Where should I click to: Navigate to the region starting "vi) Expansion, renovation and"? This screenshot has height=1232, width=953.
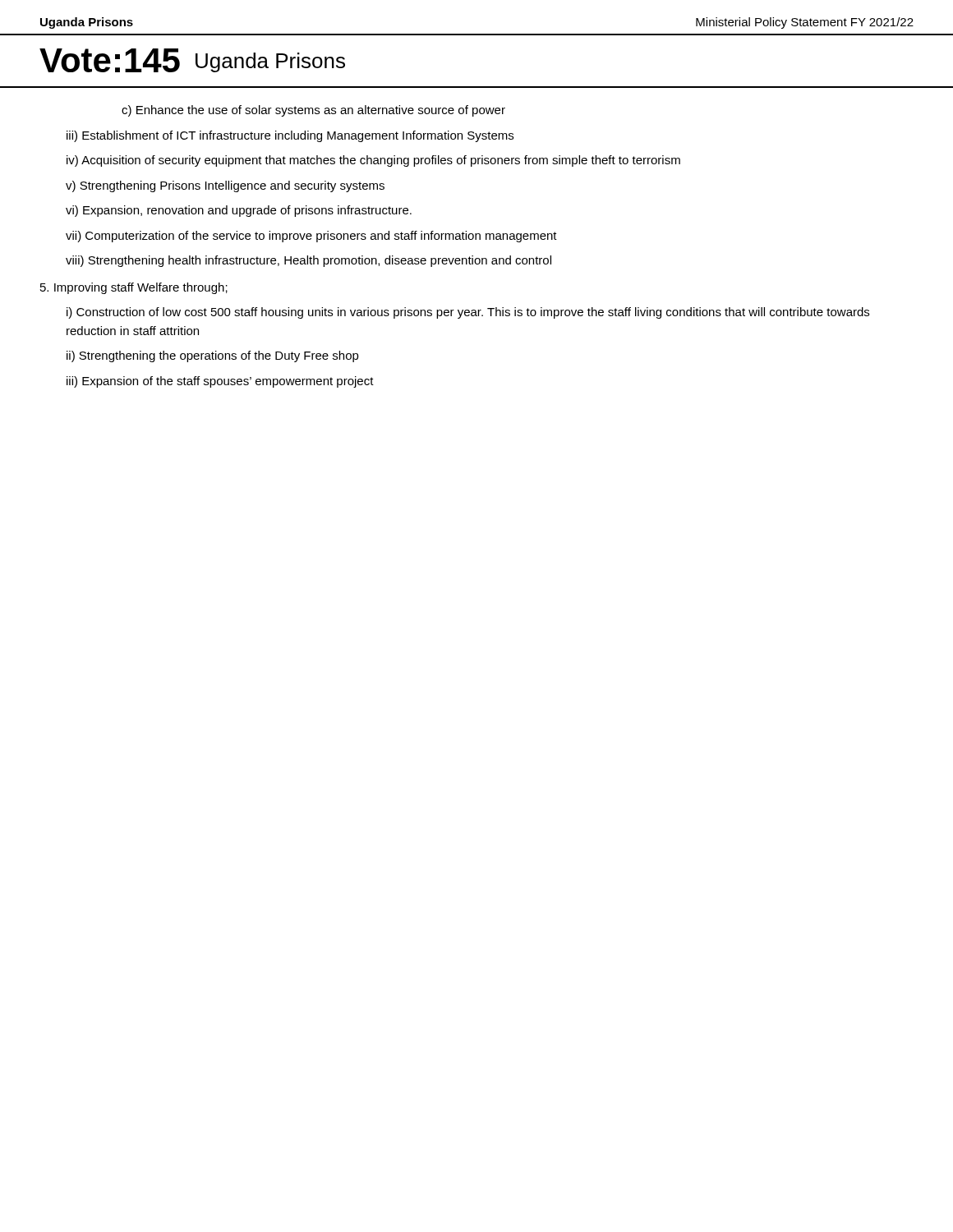click(x=239, y=210)
